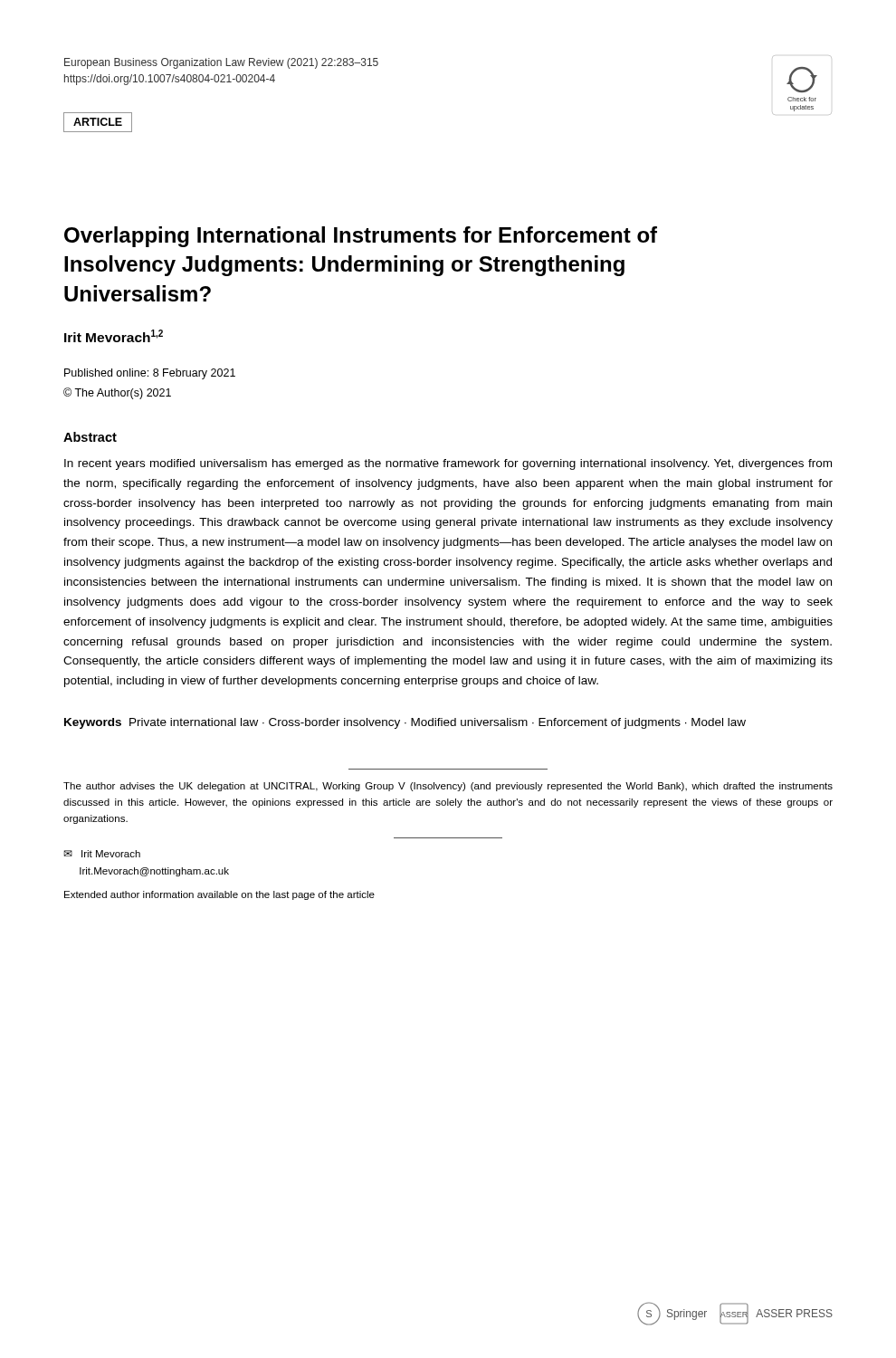896x1358 pixels.
Task: Where does it say "Irit Mevorach1,2"?
Action: (x=113, y=337)
